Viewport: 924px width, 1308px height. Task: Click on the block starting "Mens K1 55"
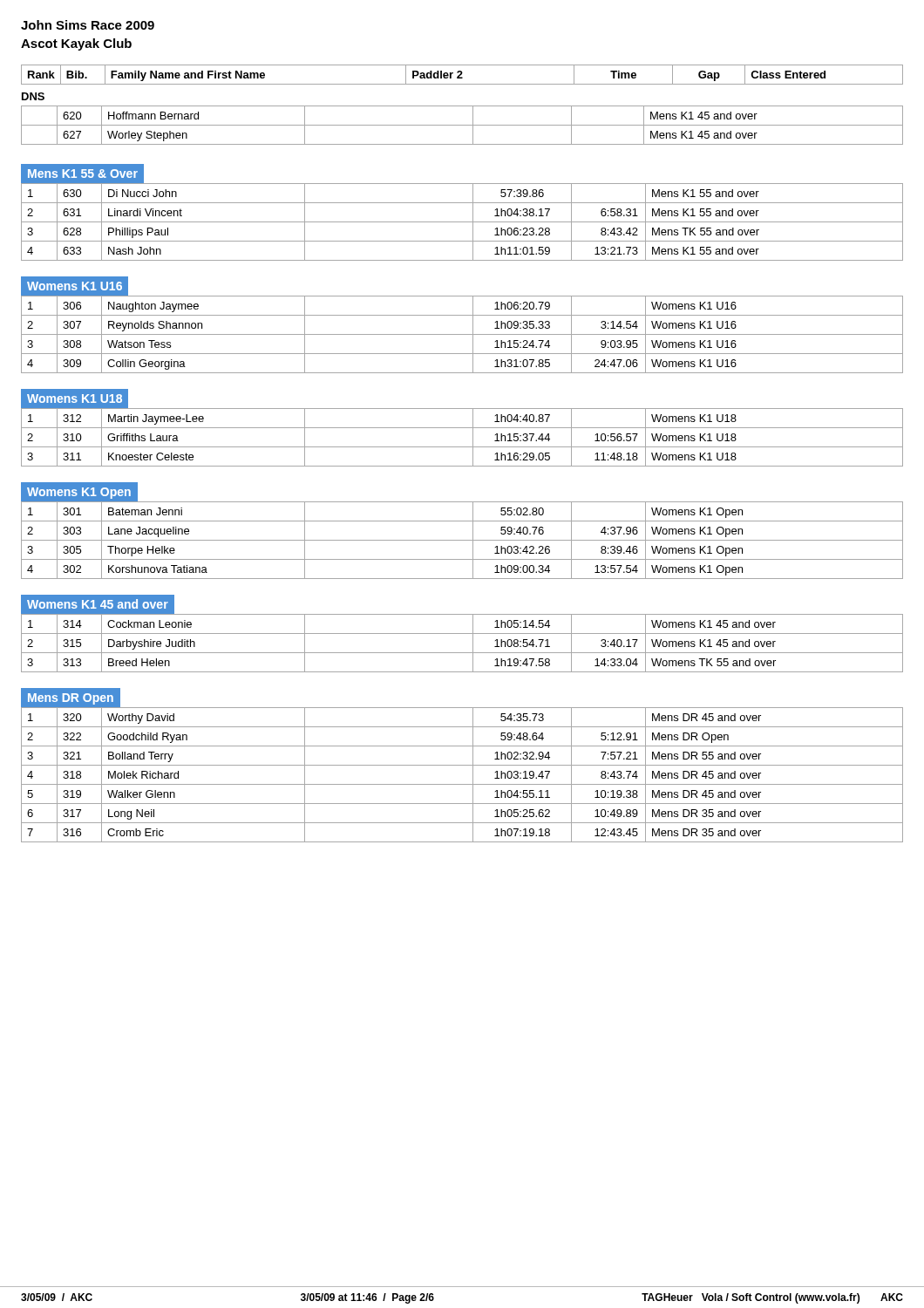click(x=82, y=174)
